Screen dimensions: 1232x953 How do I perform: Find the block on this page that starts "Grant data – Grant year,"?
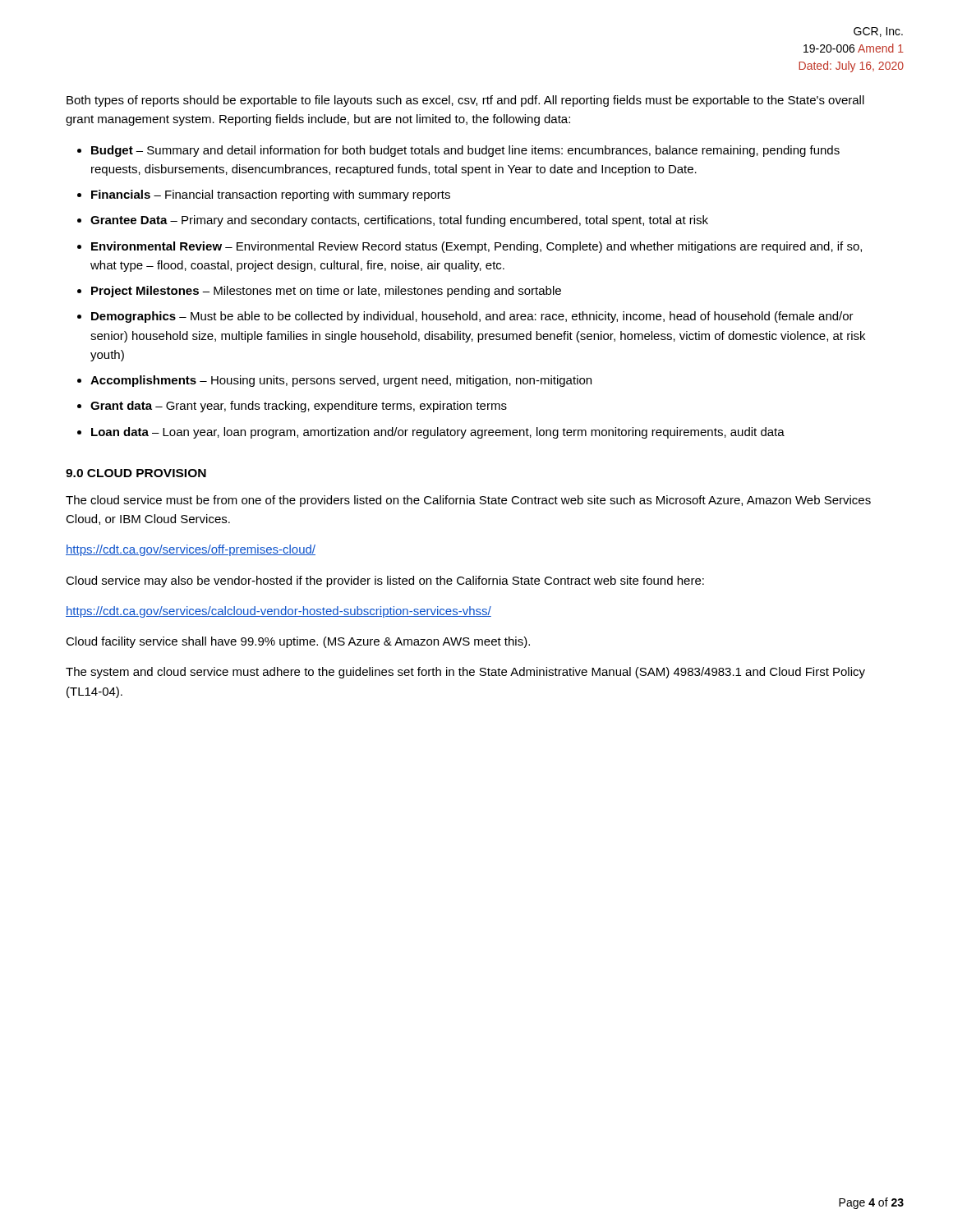coord(299,406)
